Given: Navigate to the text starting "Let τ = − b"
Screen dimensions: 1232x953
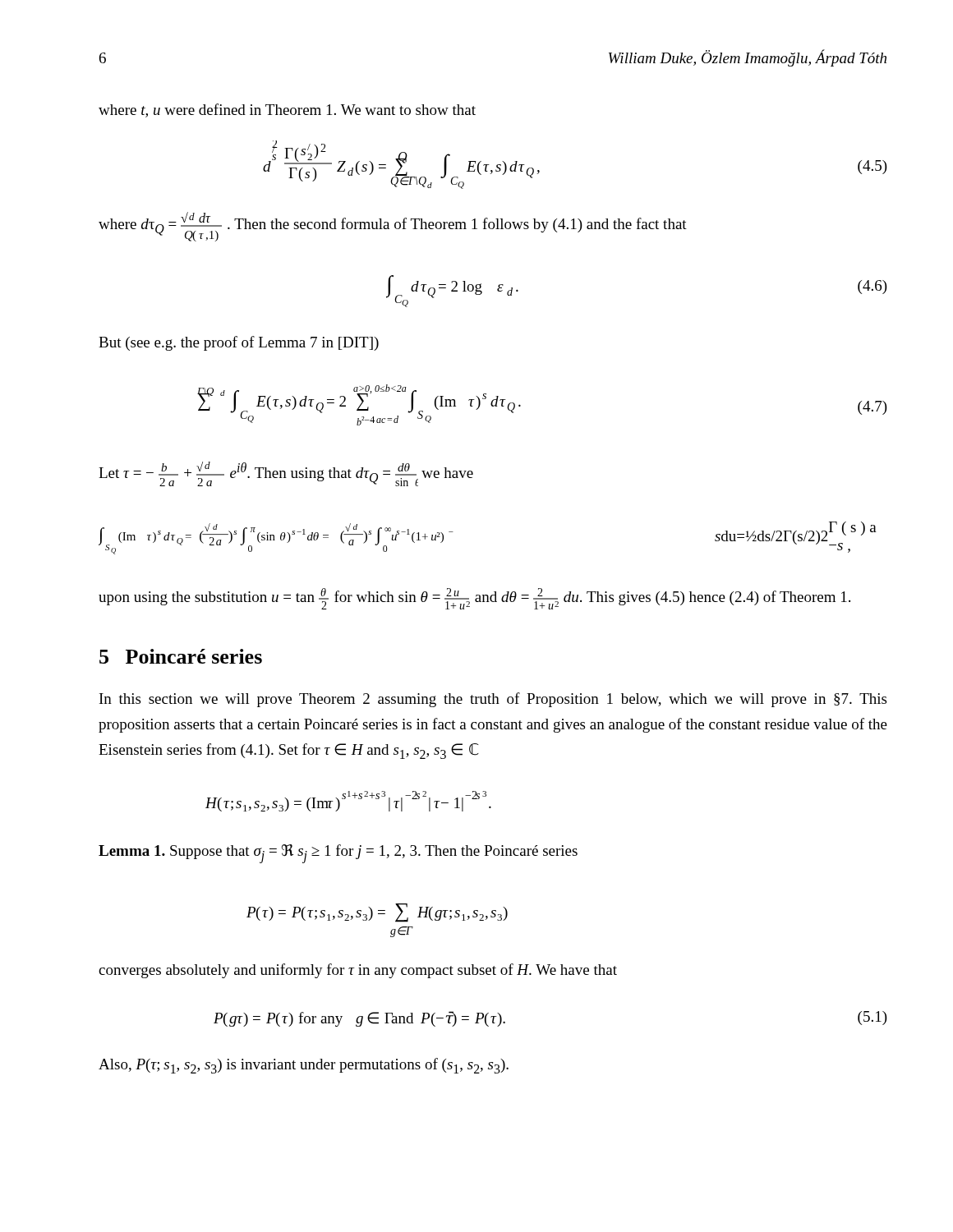Looking at the screenshot, I should (x=286, y=474).
